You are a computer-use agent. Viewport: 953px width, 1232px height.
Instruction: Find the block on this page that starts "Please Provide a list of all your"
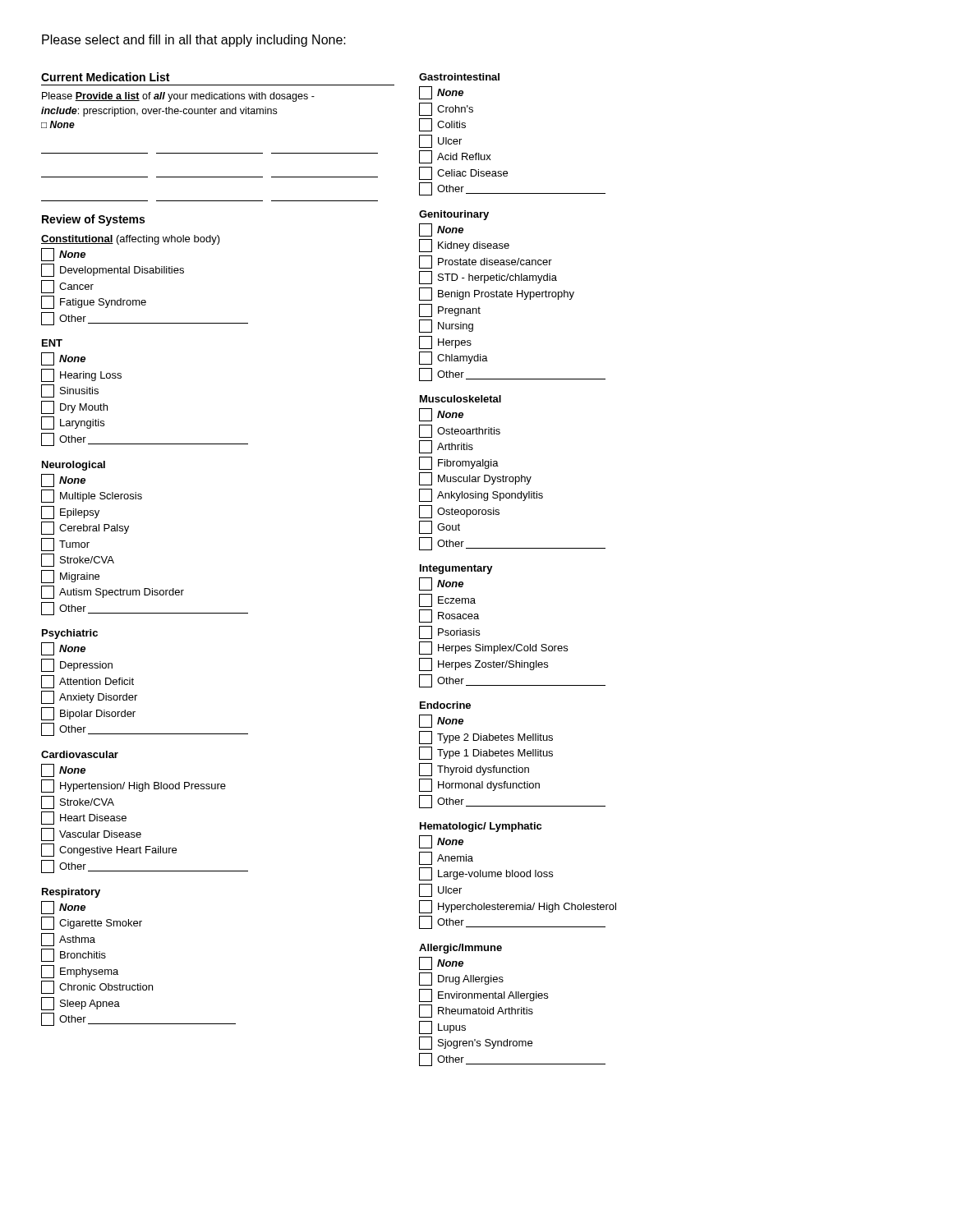178,110
